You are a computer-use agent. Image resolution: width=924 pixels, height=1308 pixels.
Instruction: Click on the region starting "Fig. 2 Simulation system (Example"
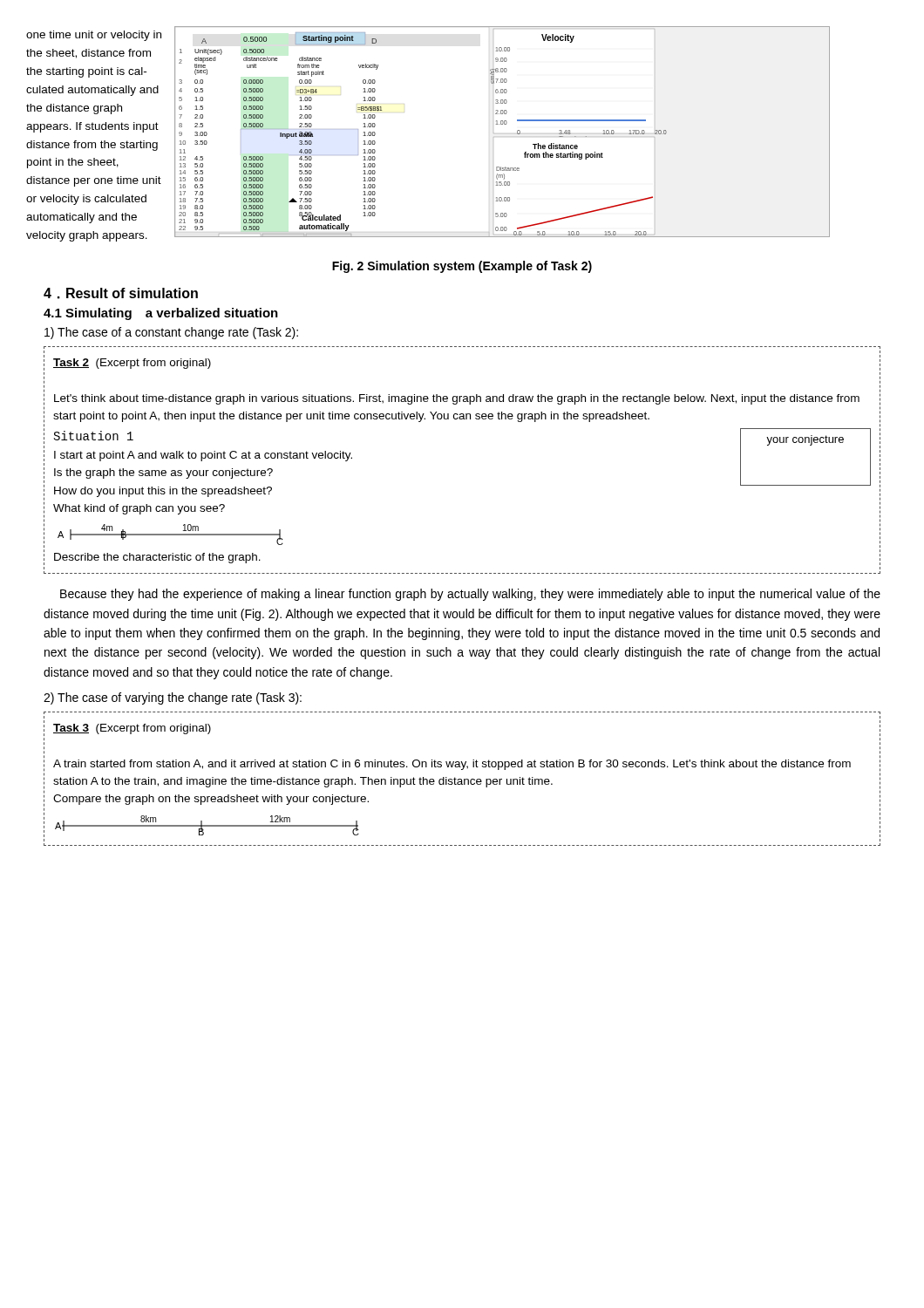tap(462, 266)
